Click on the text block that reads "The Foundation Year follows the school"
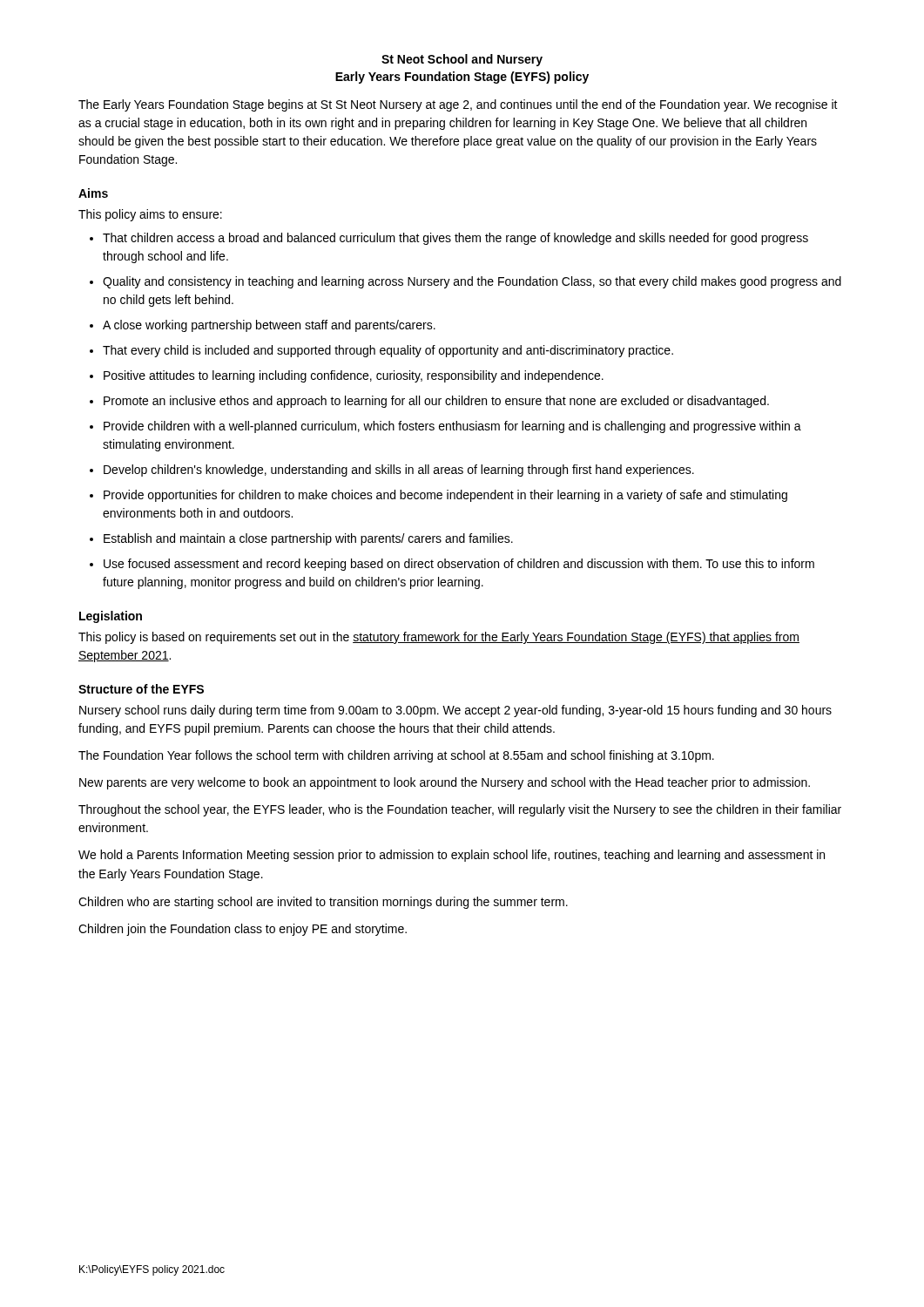Screen dimensions: 1307x924 pyautogui.click(x=397, y=755)
